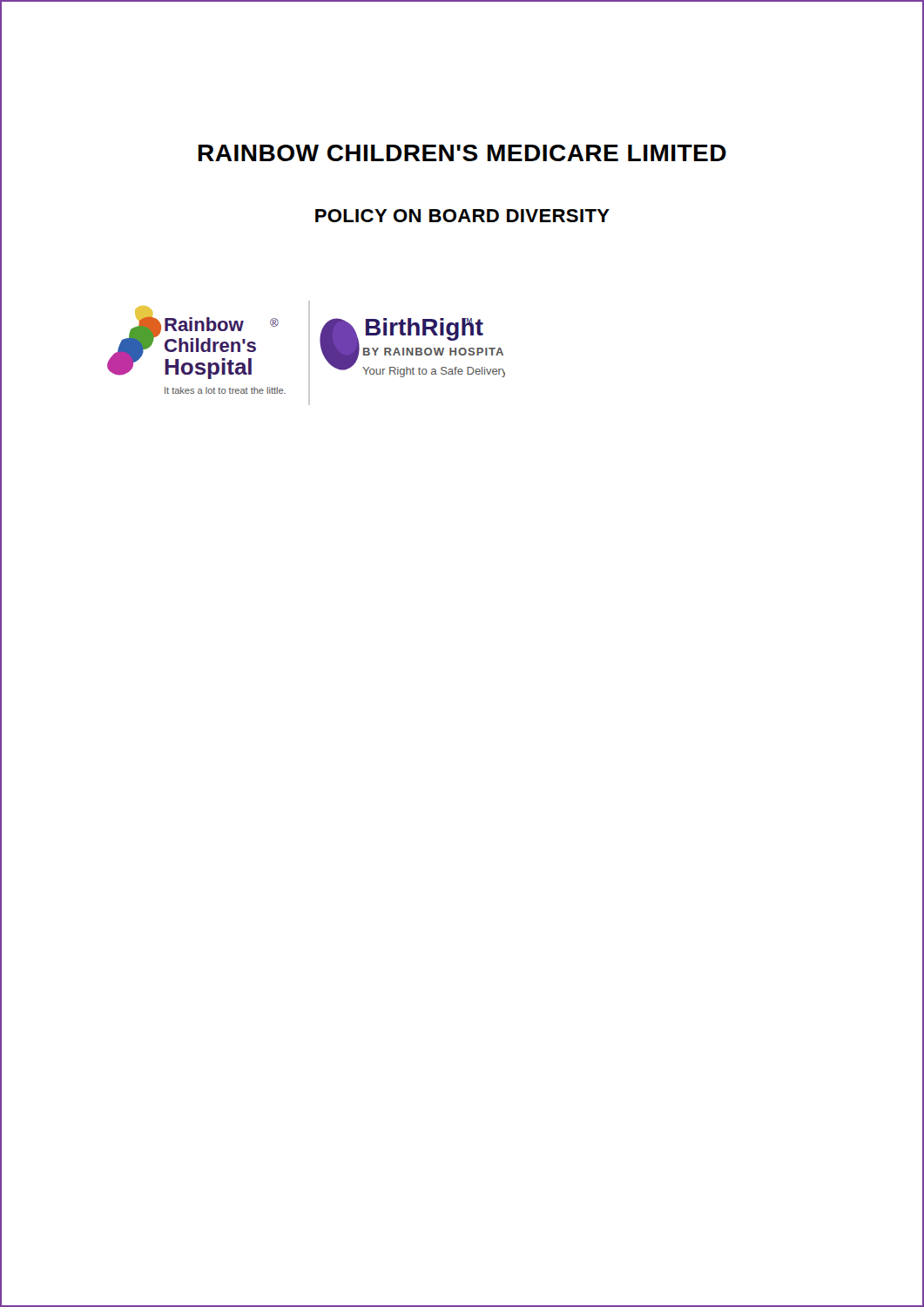Select the logo
Viewport: 924px width, 1307px height.
click(x=292, y=359)
